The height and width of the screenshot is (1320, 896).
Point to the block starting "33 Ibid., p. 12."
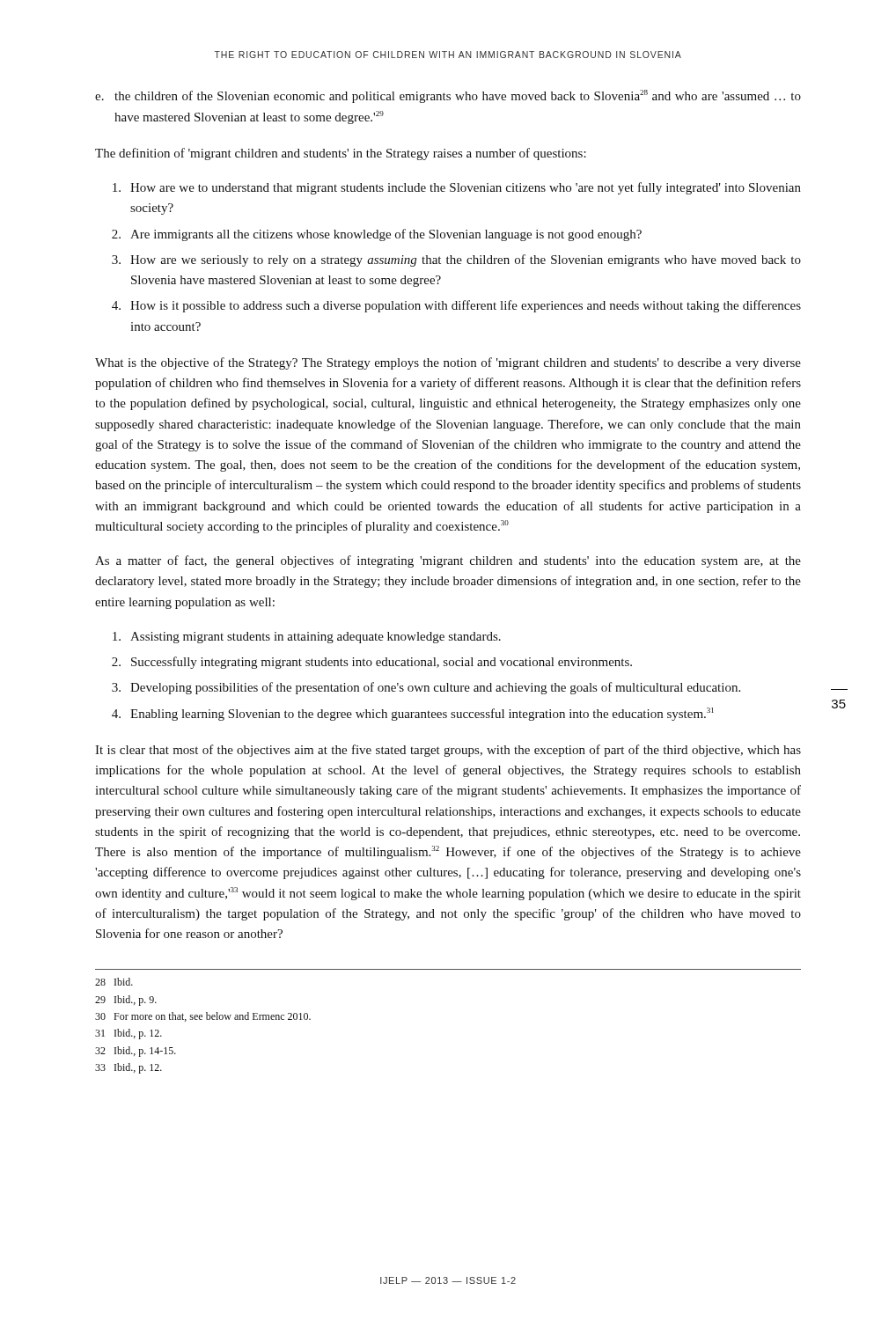pos(129,1068)
